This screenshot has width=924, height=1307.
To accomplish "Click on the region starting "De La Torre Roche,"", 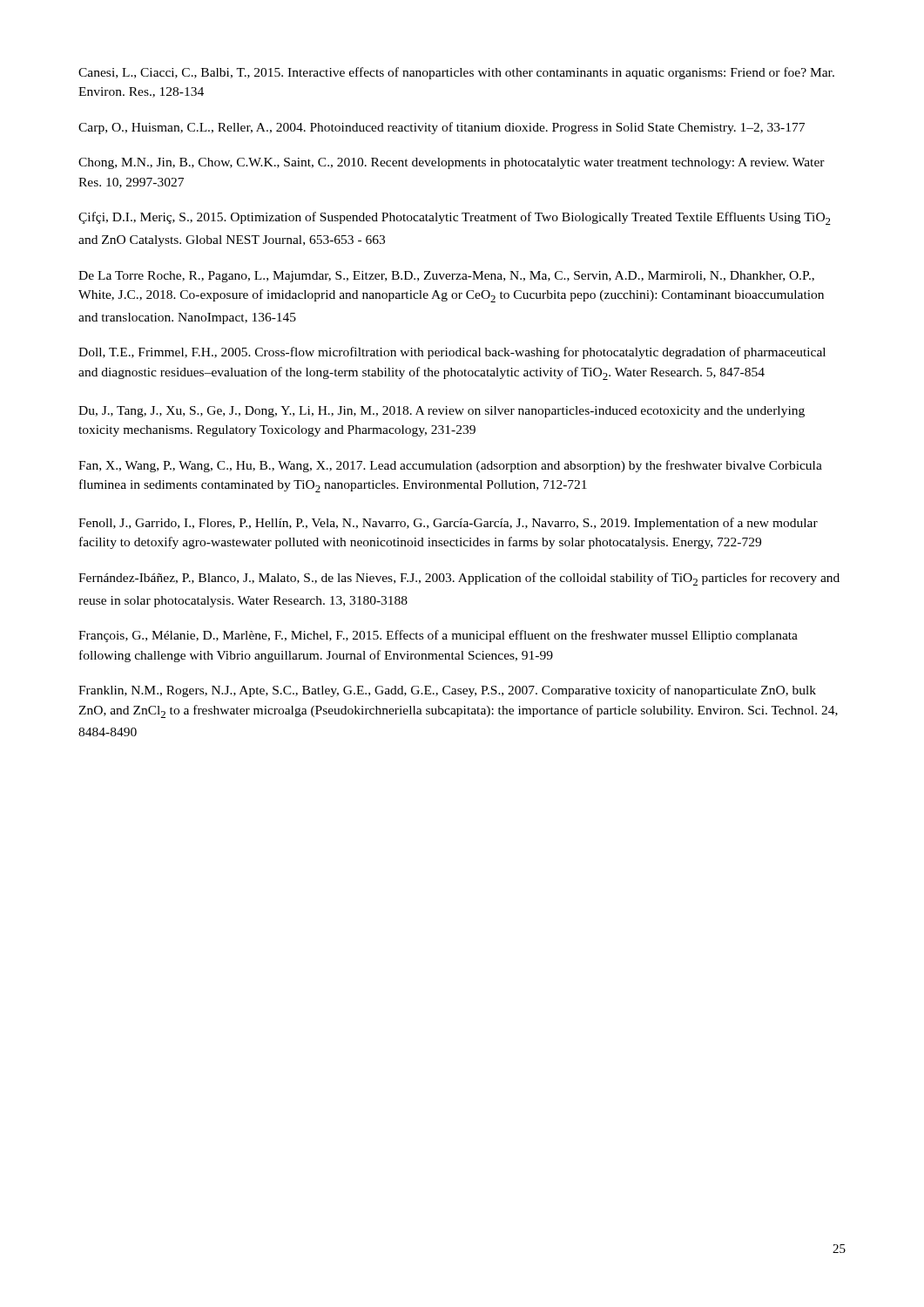I will [x=462, y=296].
